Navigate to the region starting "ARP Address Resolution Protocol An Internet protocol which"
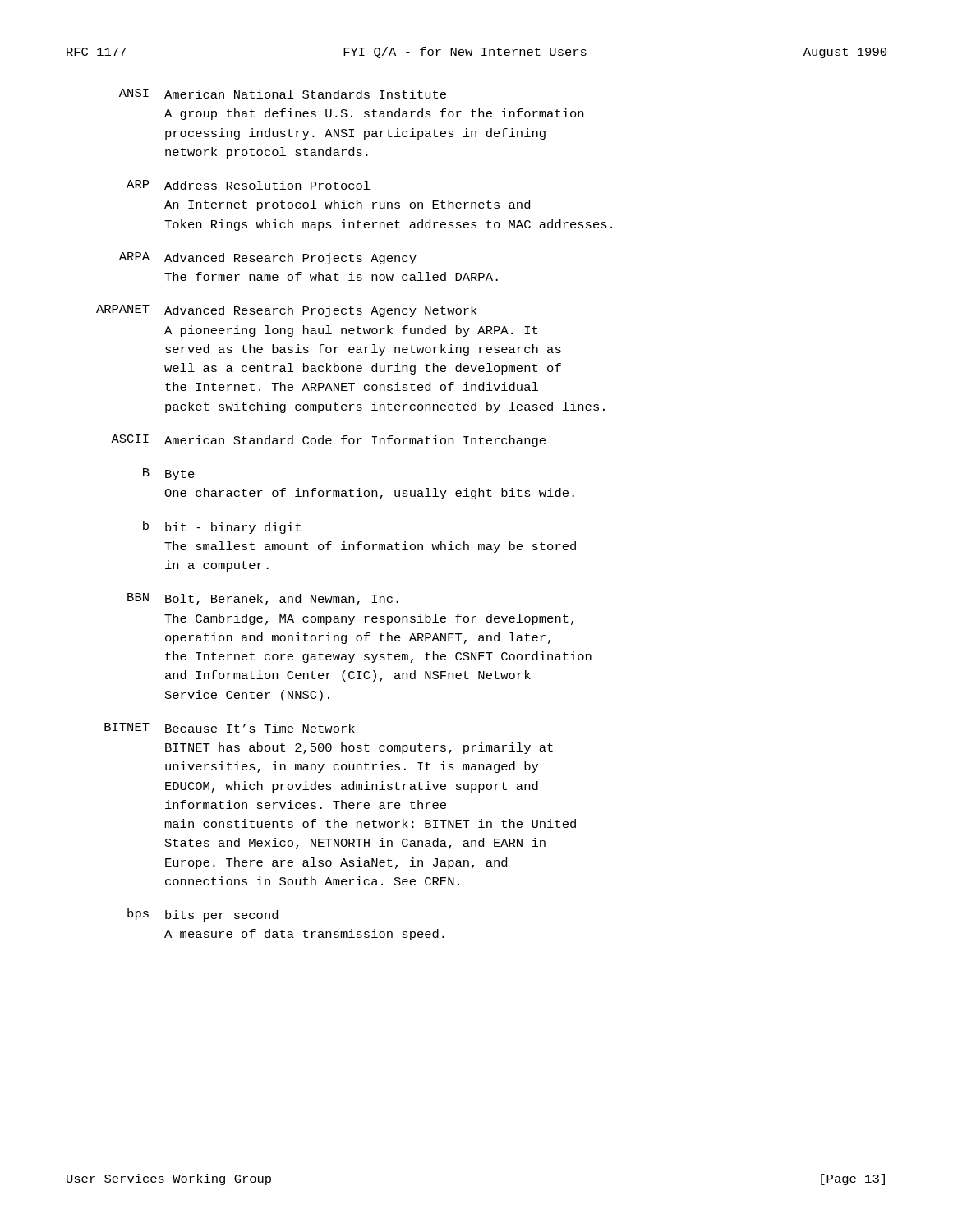 [x=476, y=206]
